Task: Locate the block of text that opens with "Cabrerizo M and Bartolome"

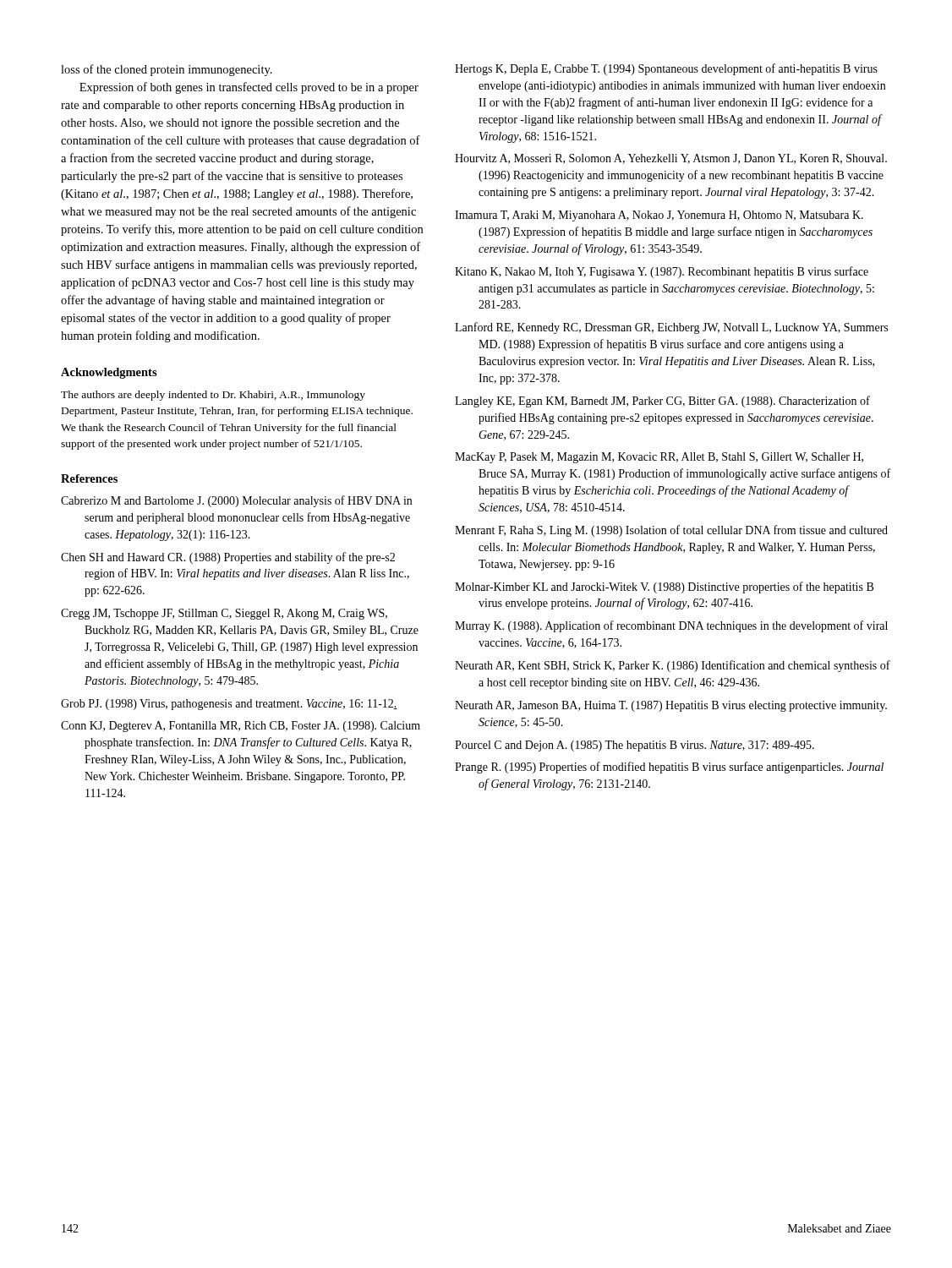Action: [237, 518]
